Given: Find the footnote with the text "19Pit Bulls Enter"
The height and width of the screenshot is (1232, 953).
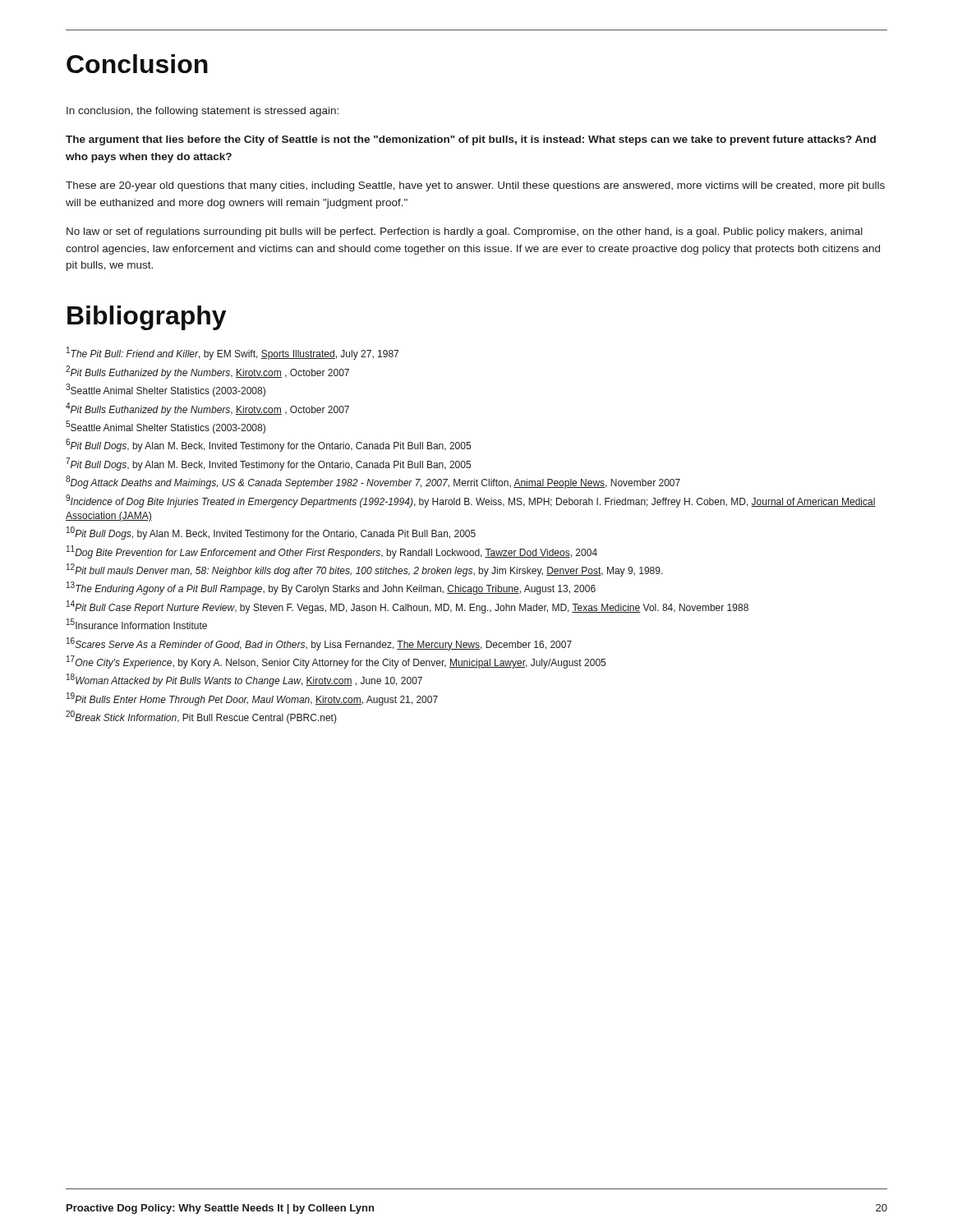Looking at the screenshot, I should pos(252,699).
